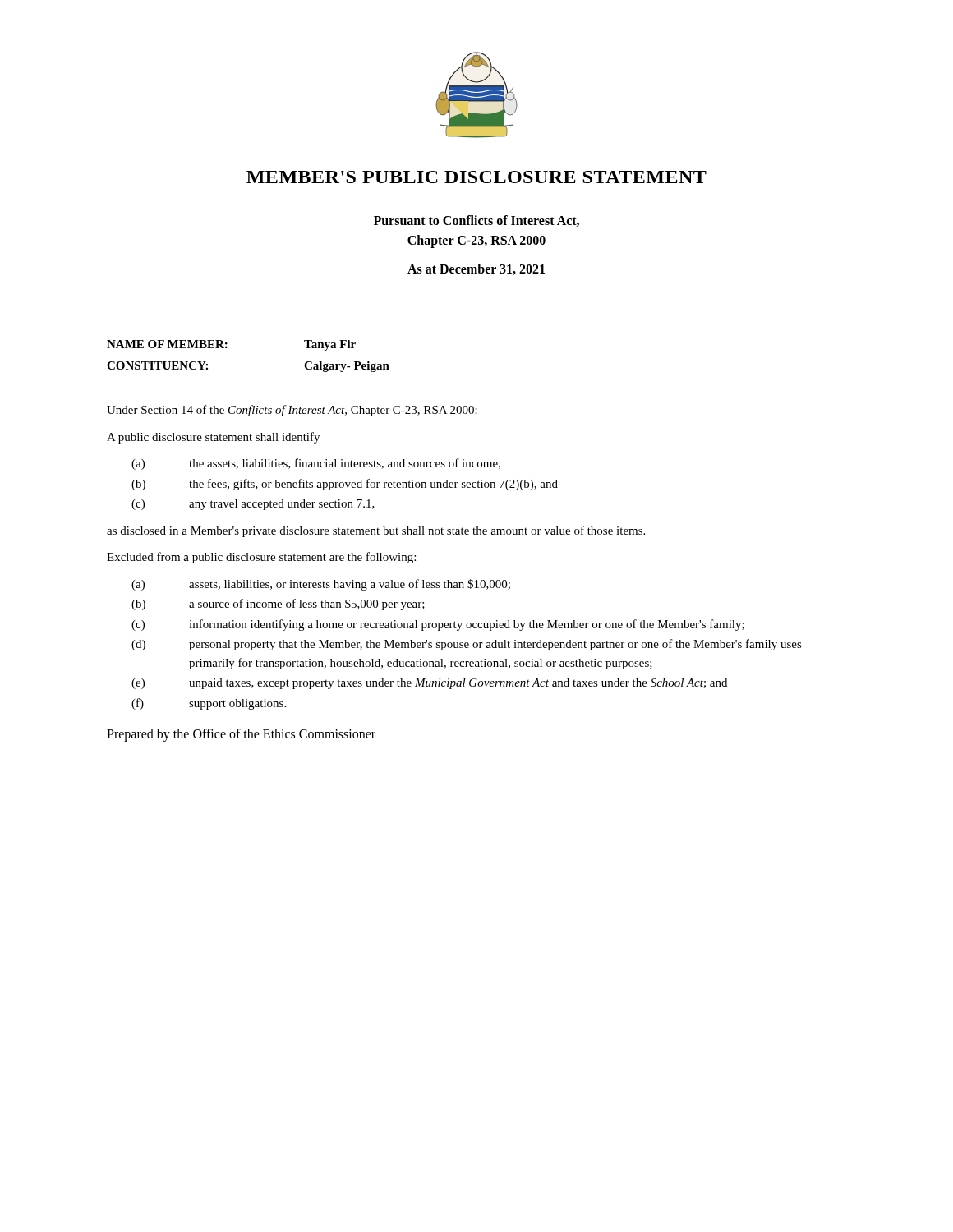
Task: Click on the text block with the text "as disclosed in"
Action: (376, 530)
